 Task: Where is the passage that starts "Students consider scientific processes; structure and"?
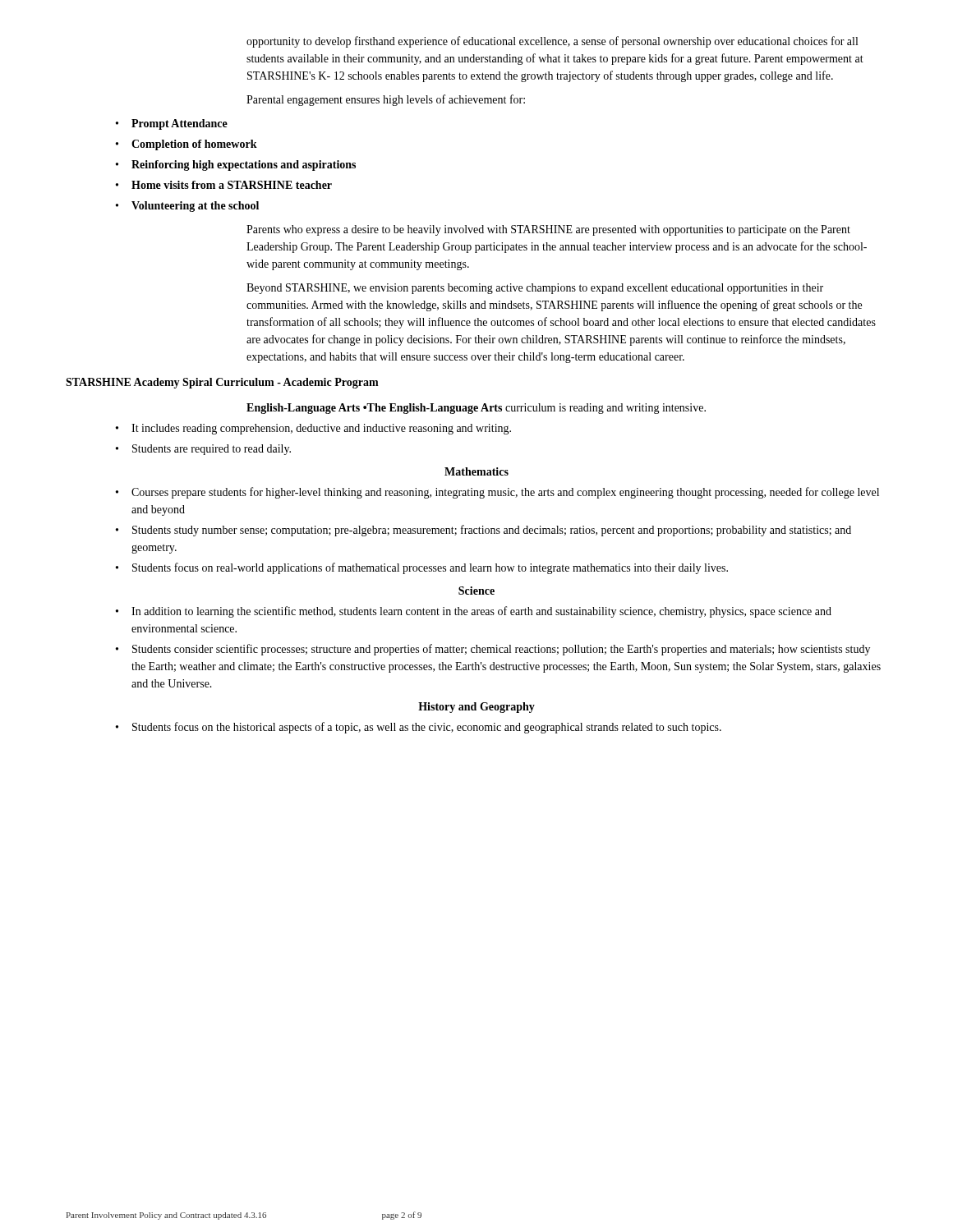[x=506, y=667]
